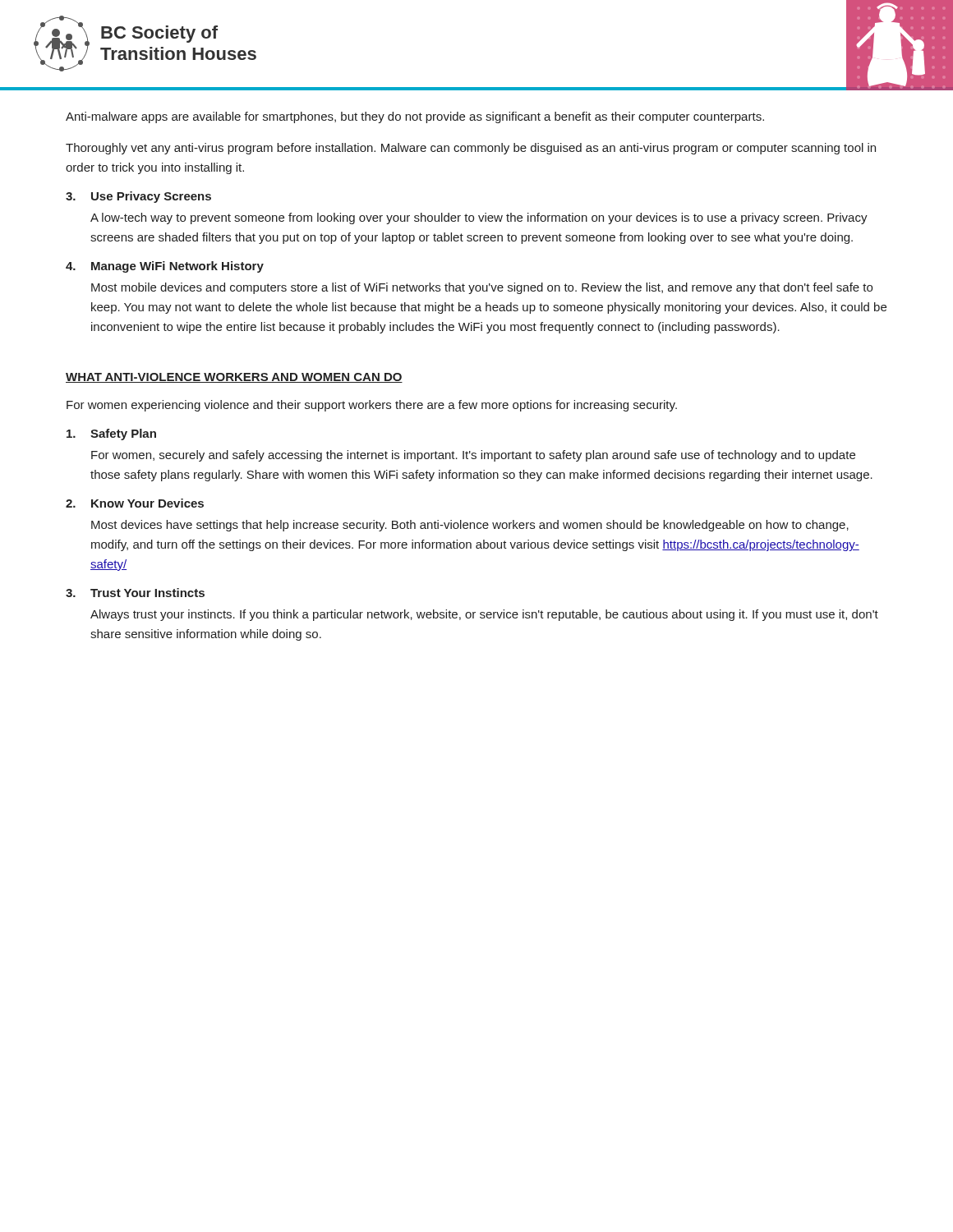This screenshot has width=953, height=1232.
Task: Locate the block of text that opens with "For women experiencing violence and their"
Action: (372, 405)
